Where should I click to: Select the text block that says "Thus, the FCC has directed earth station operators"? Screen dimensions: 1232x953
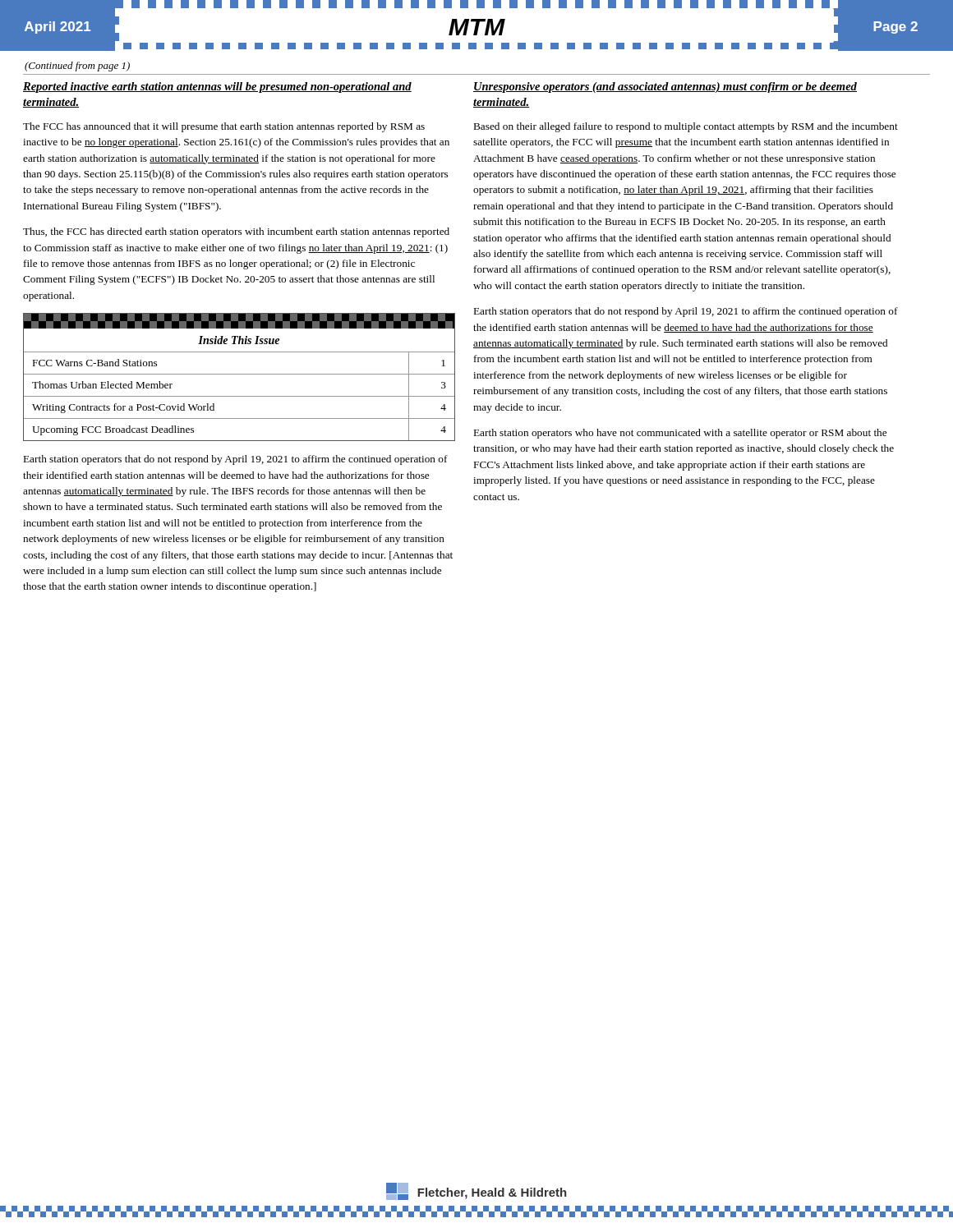(236, 263)
